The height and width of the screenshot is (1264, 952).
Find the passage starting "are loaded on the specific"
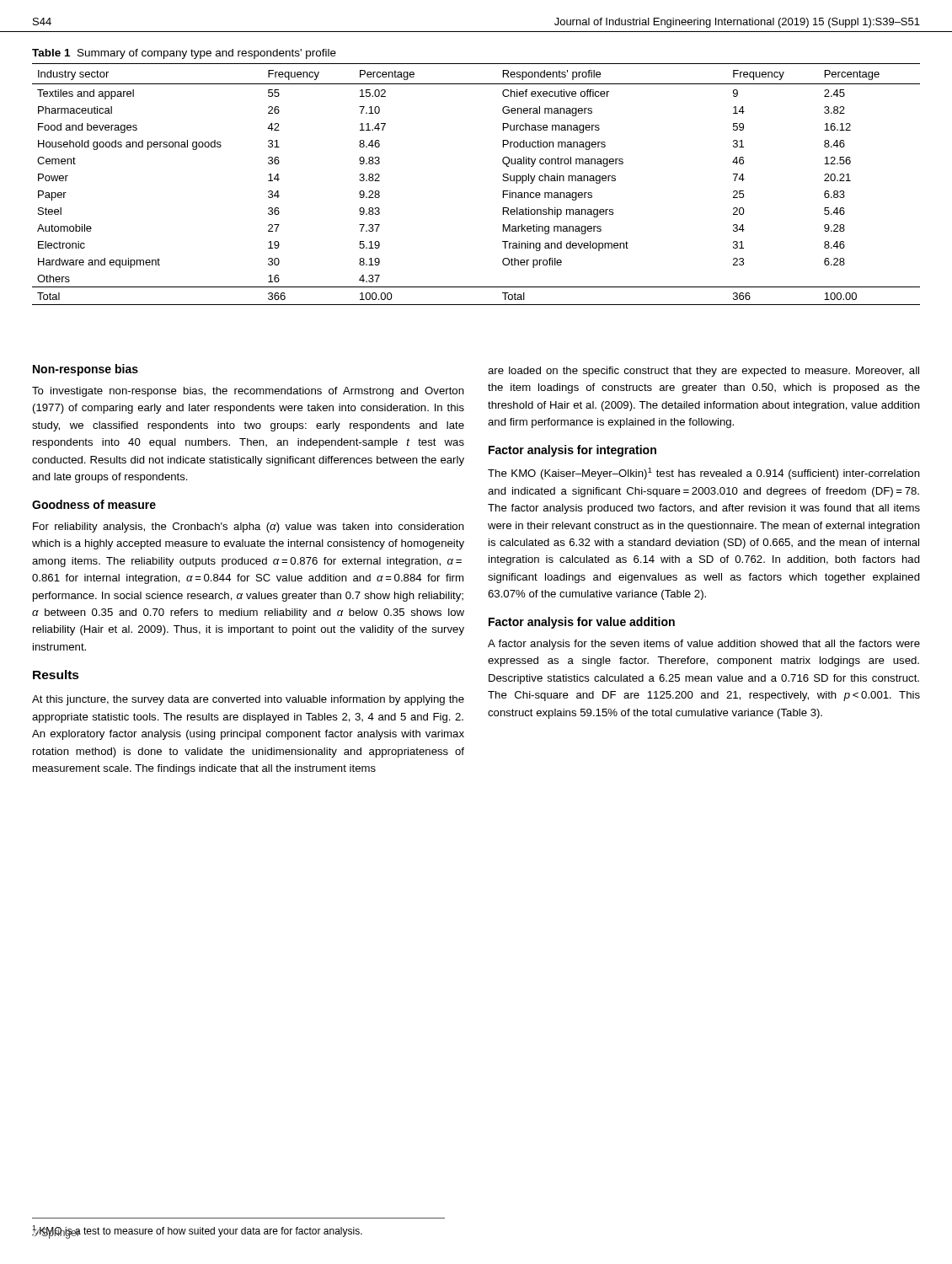pos(704,396)
